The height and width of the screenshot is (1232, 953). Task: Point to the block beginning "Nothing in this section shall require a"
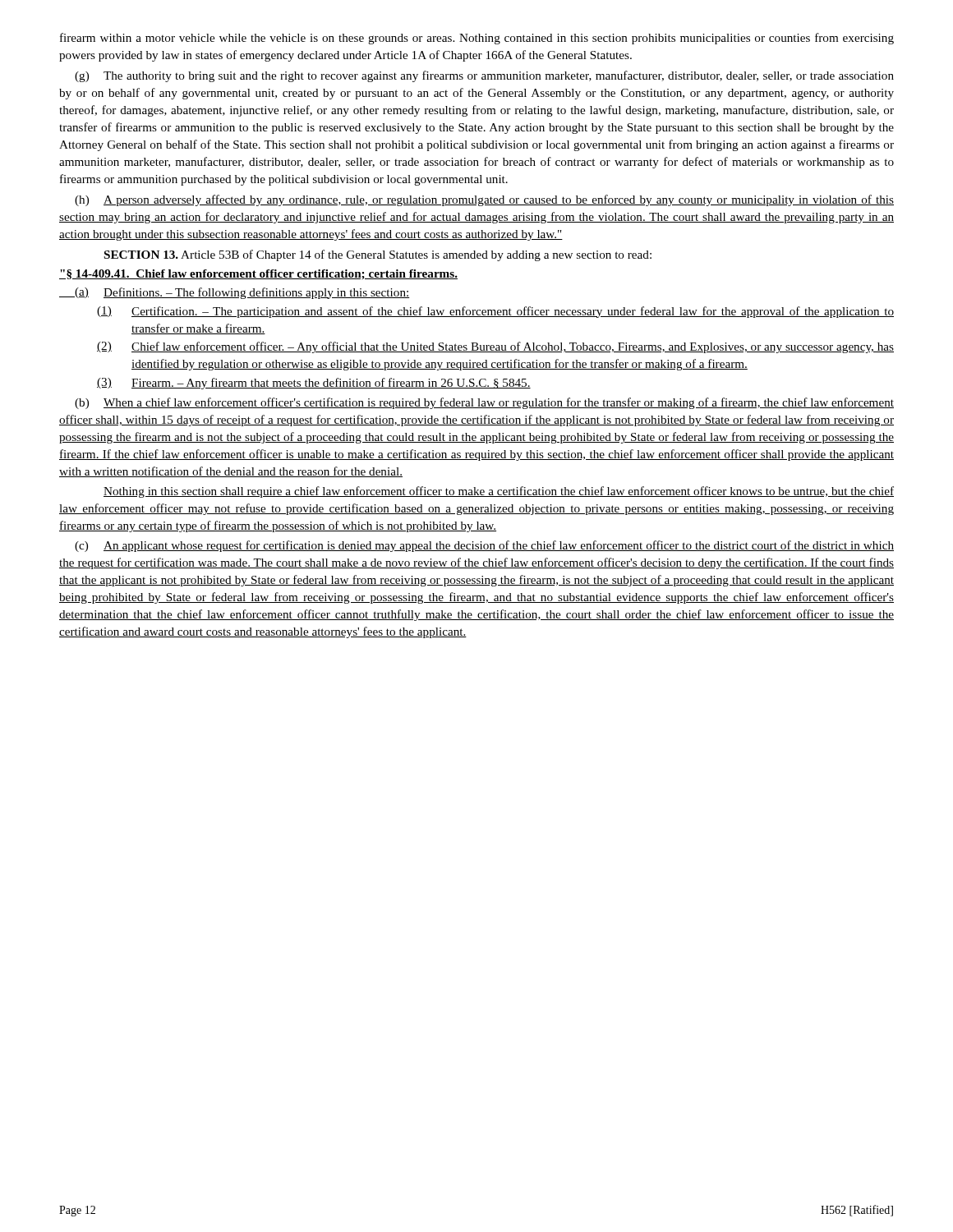[476, 509]
